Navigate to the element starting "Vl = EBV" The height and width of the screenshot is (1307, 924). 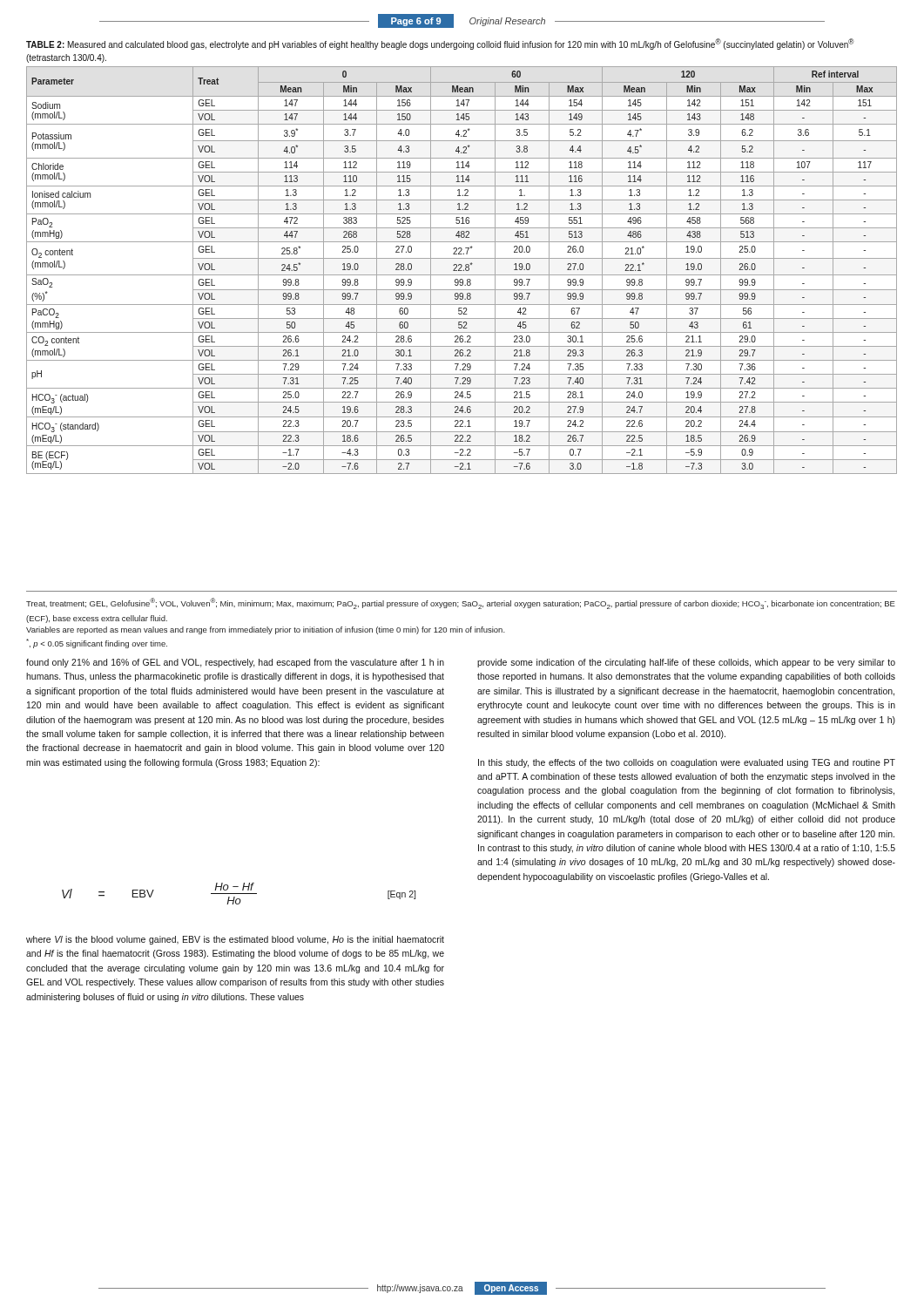click(x=239, y=894)
